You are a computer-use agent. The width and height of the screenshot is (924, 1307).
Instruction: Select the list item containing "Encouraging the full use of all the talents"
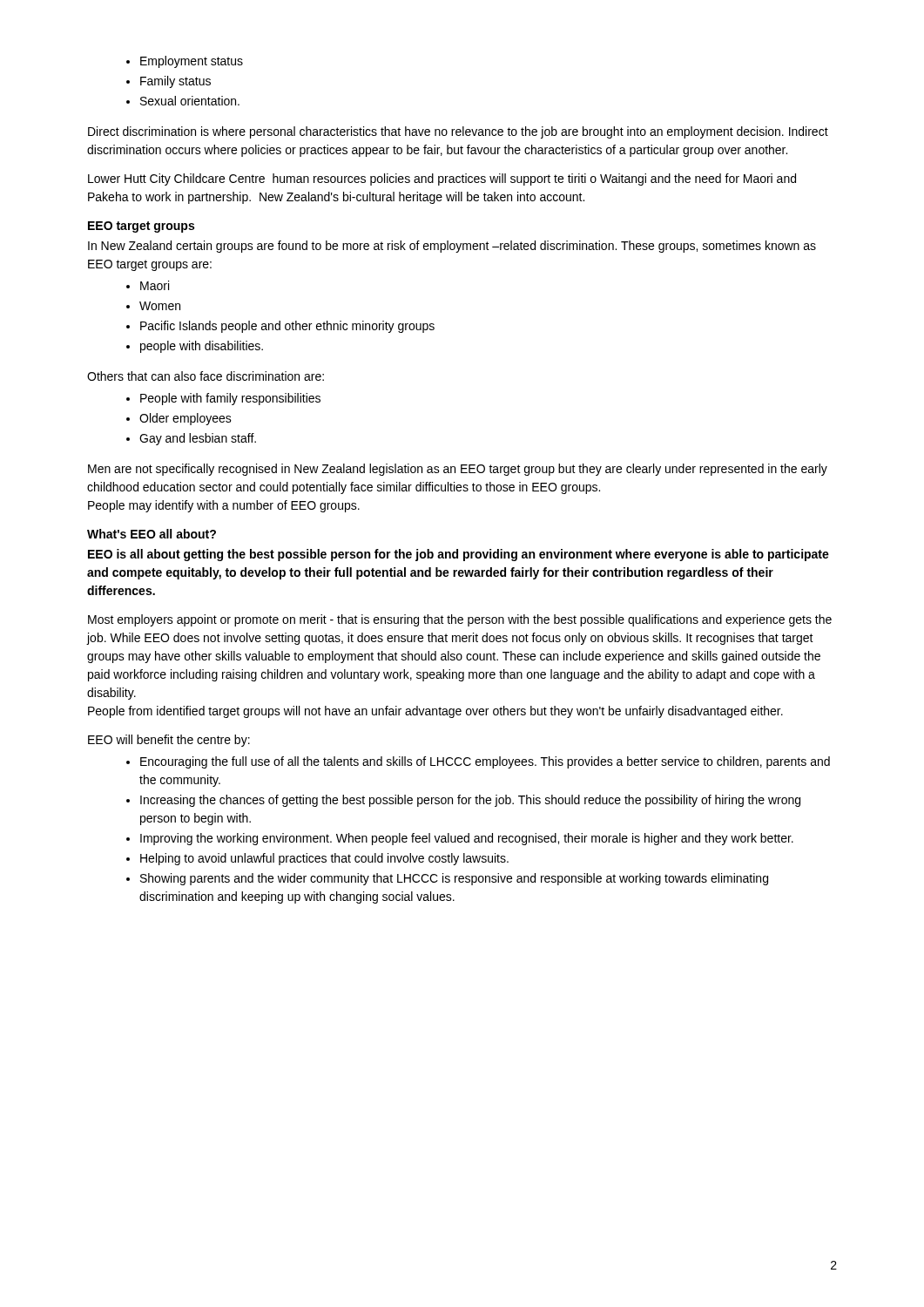point(488,771)
